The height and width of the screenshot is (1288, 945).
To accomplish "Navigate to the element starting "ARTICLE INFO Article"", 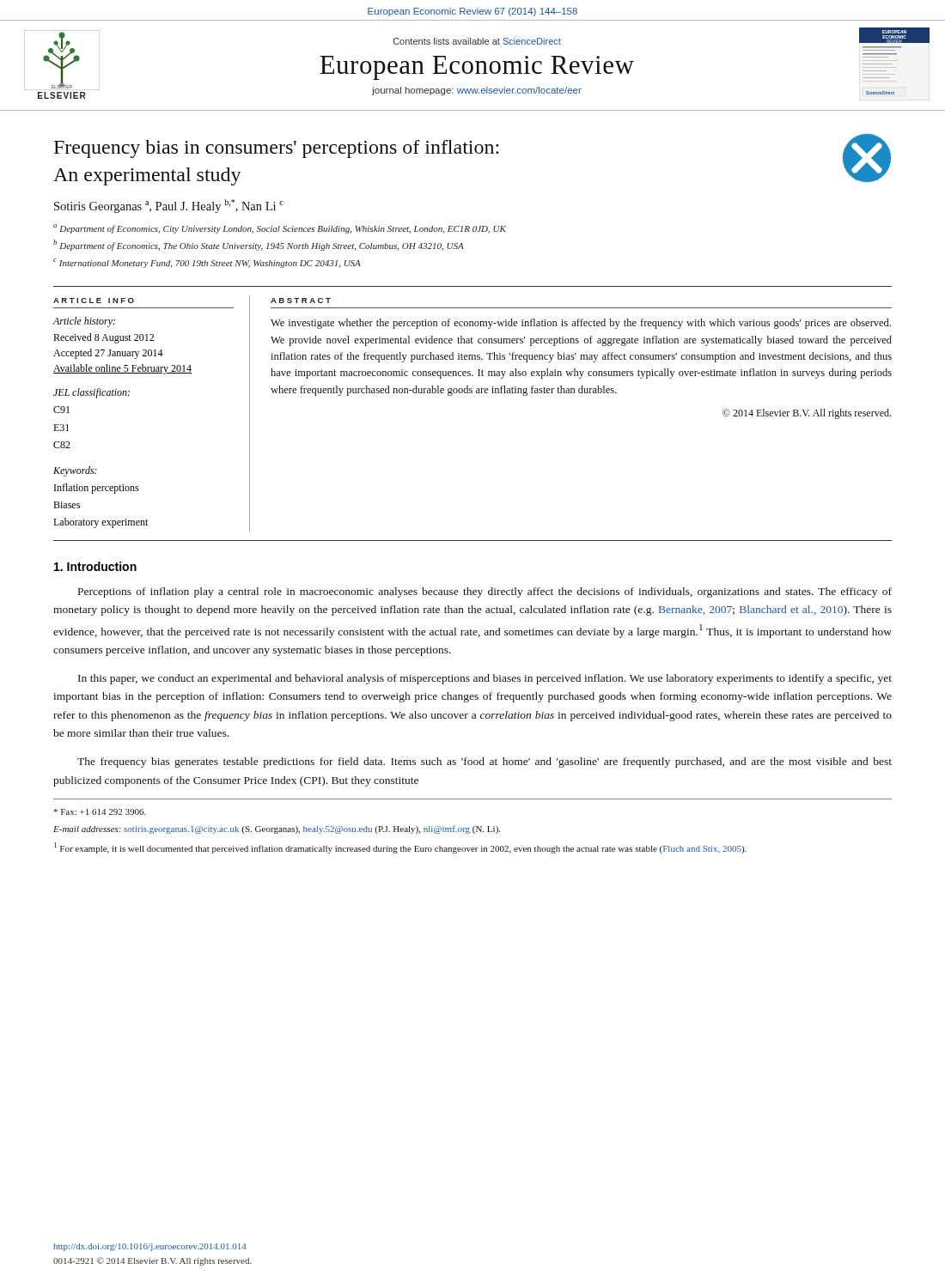I will pyautogui.click(x=94, y=301).
